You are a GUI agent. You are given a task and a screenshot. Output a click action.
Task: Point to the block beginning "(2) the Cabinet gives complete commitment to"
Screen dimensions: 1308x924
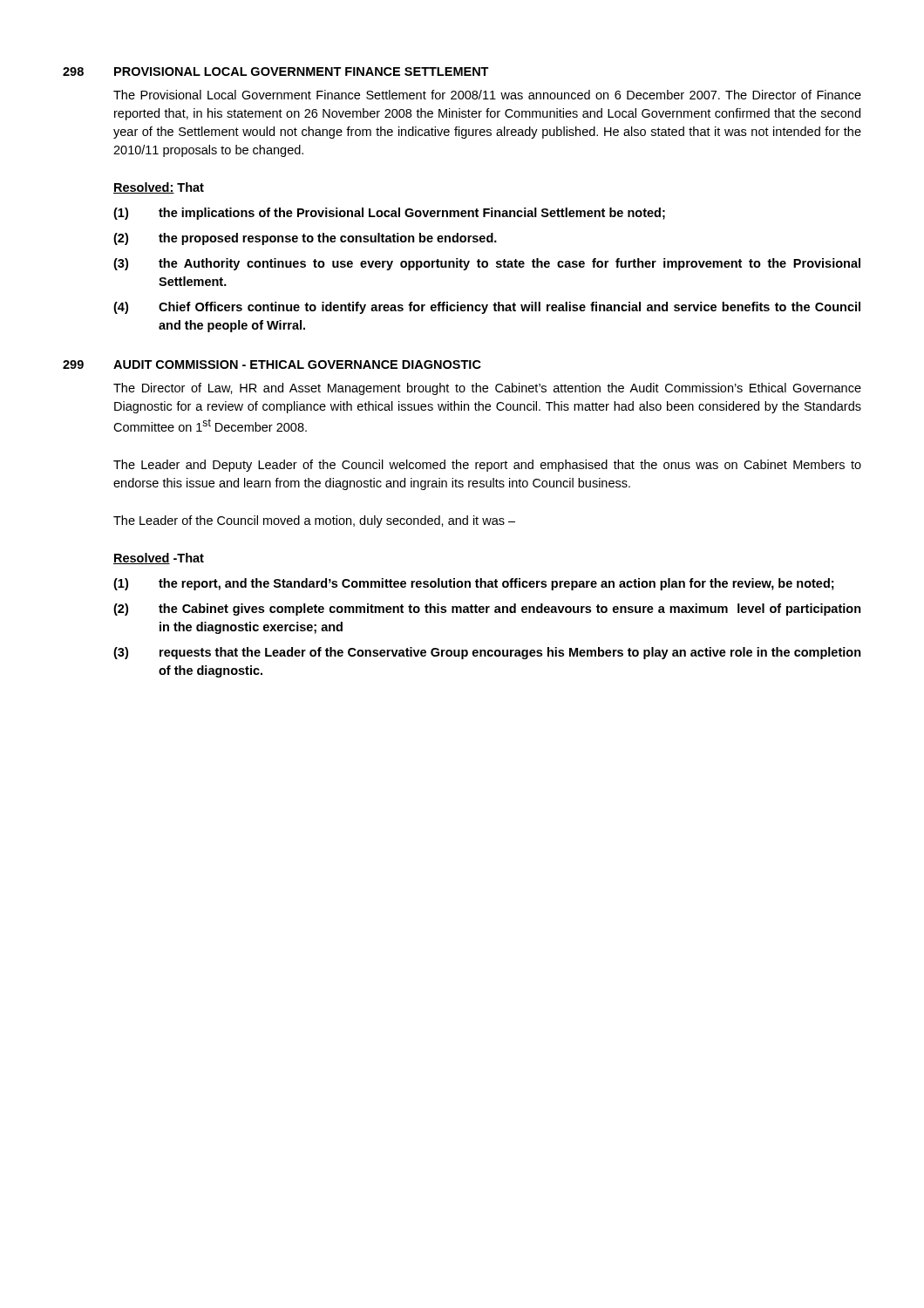pos(487,618)
